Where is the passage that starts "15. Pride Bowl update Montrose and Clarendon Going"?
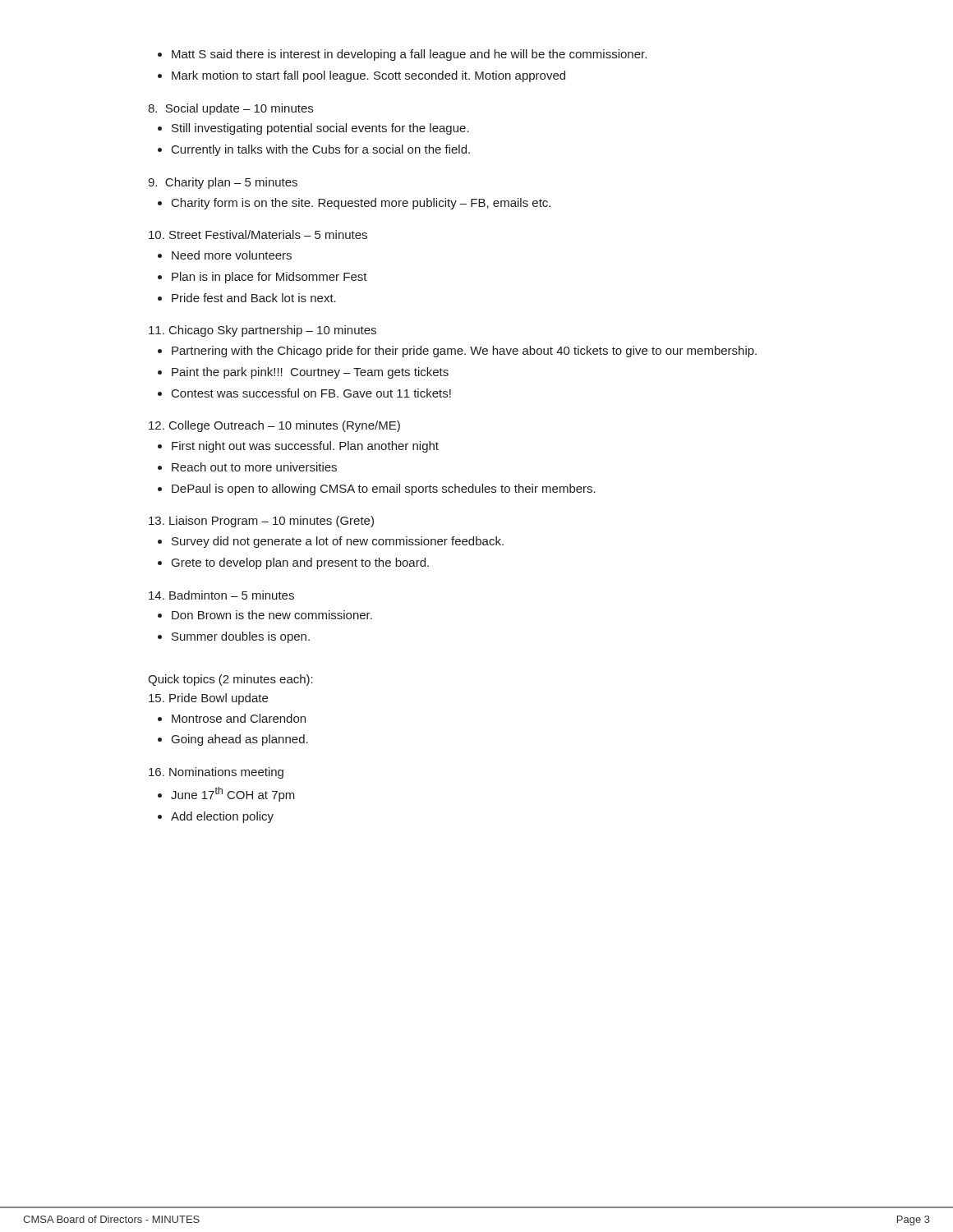 pyautogui.click(x=208, y=699)
